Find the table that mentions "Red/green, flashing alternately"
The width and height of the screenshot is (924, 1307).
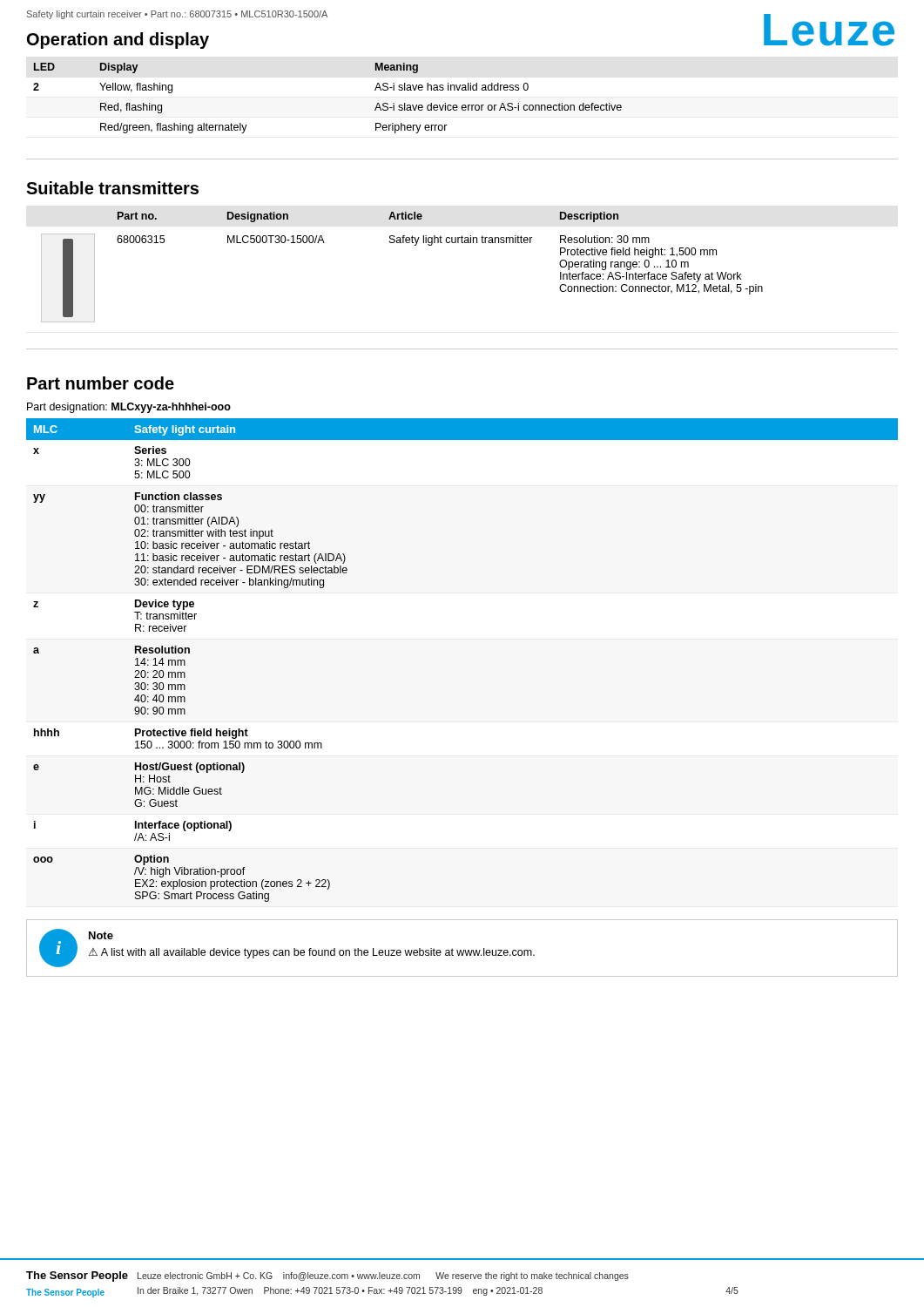click(x=462, y=97)
